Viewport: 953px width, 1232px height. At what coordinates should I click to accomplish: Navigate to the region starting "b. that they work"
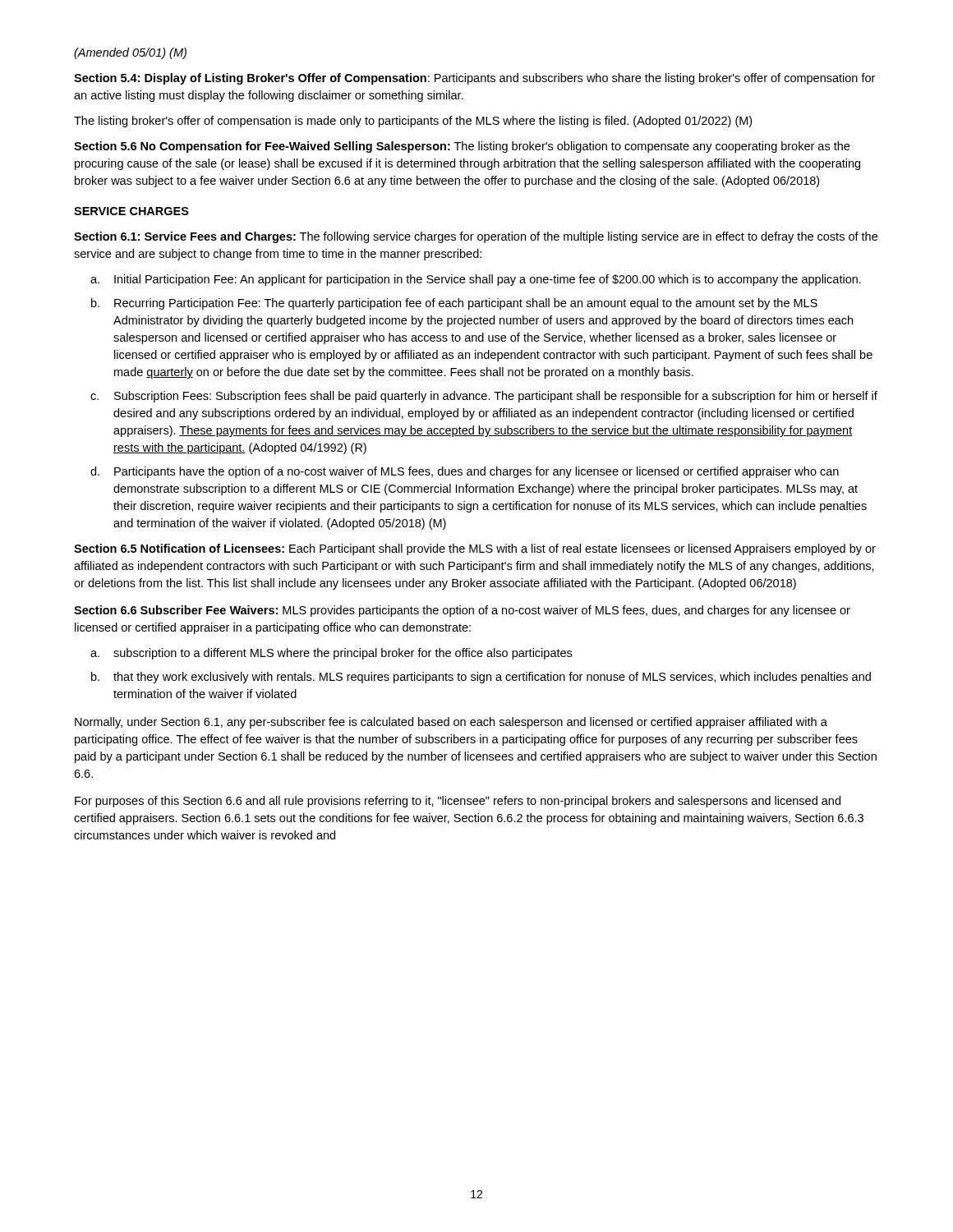[x=485, y=686]
